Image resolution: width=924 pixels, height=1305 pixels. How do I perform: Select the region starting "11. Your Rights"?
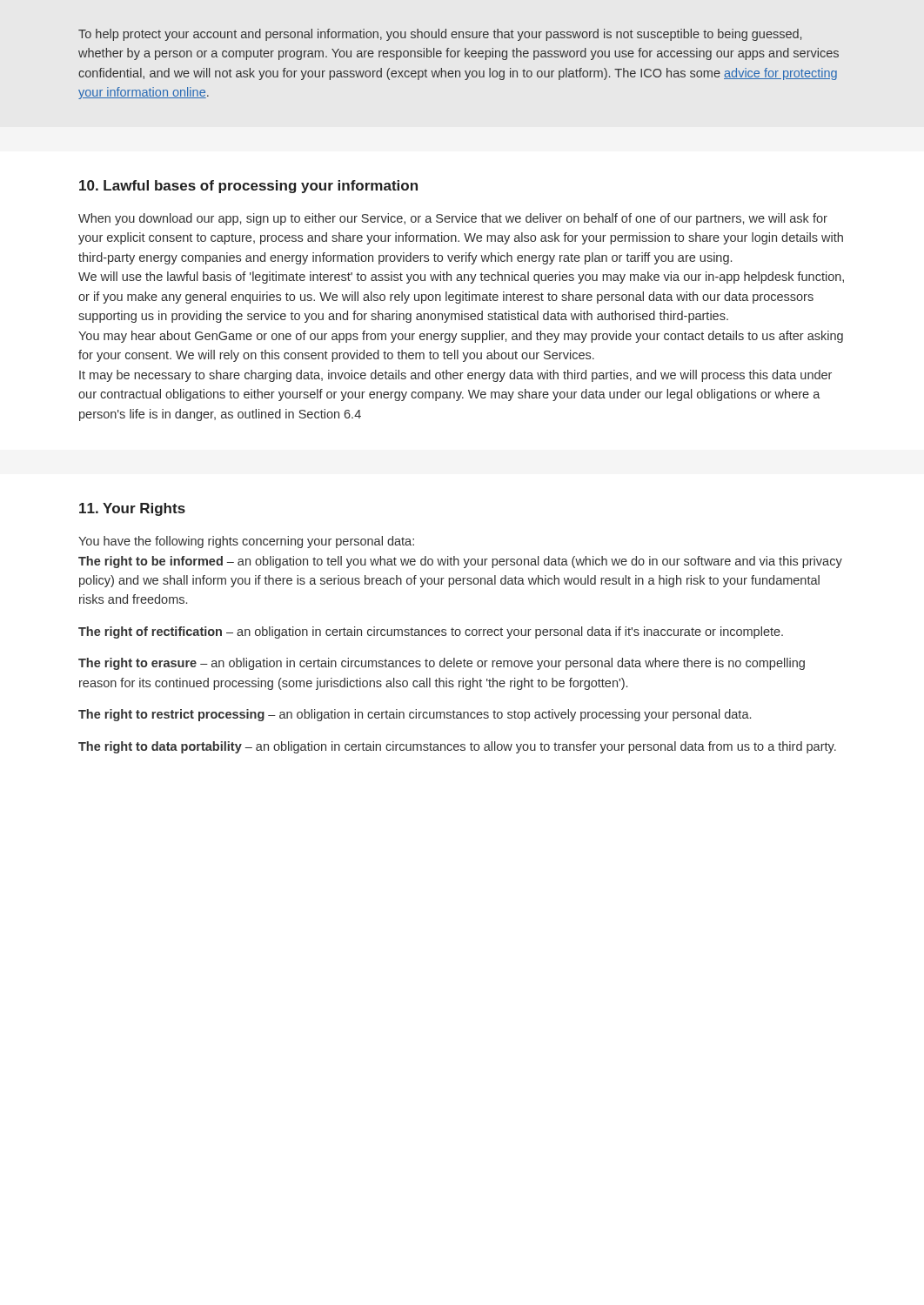tap(132, 509)
